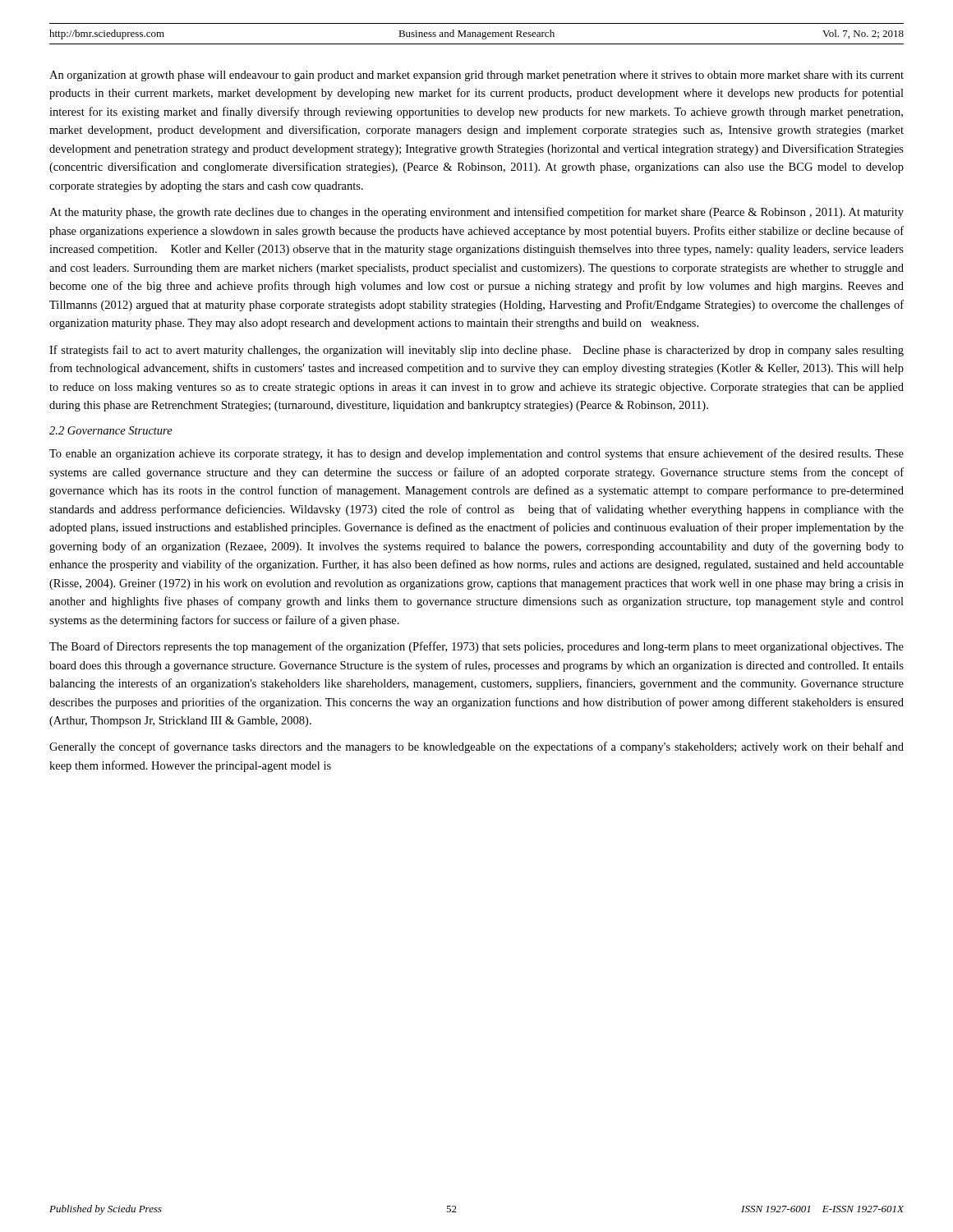Locate a section header
This screenshot has height=1232, width=953.
coord(111,431)
